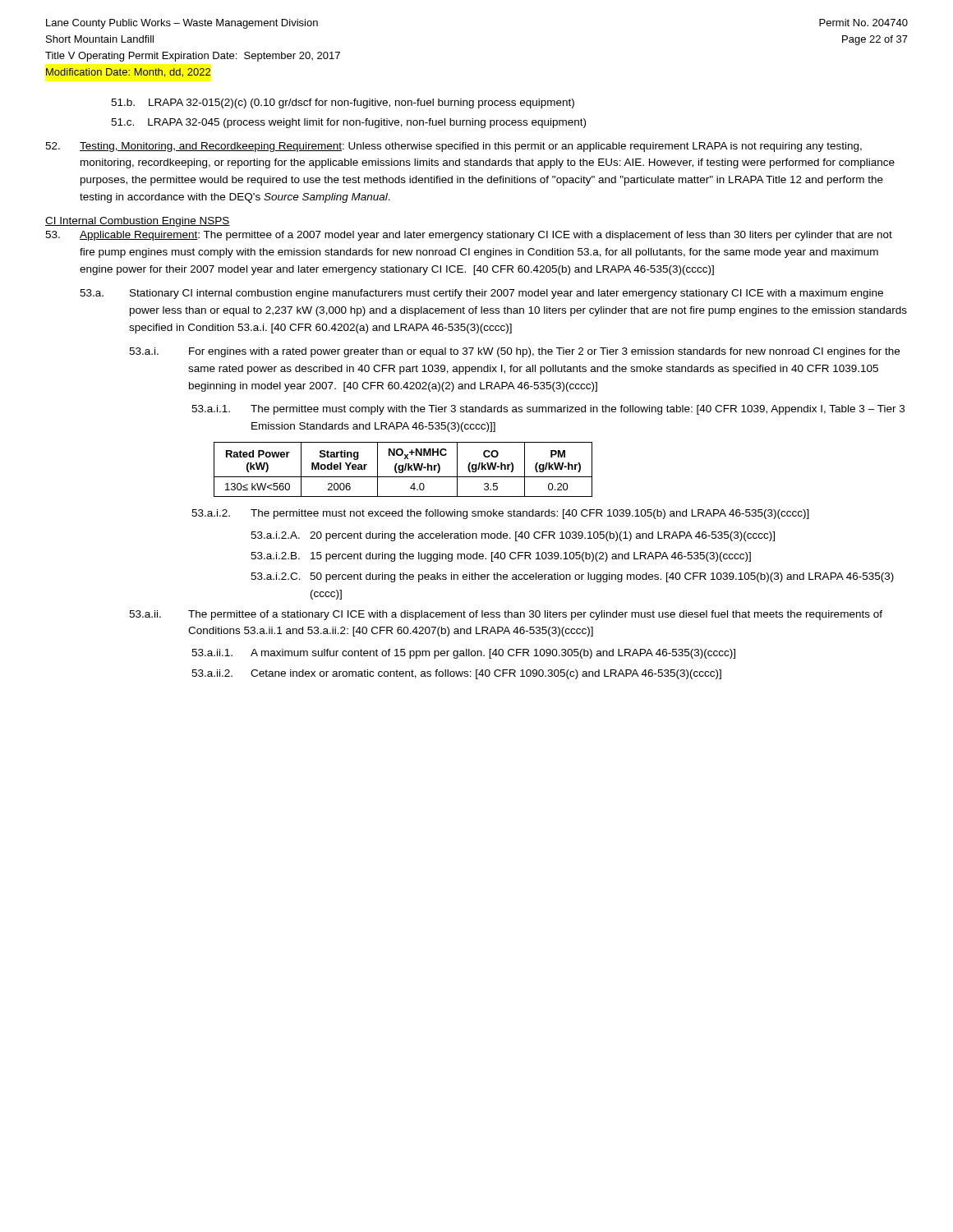Point to the block beginning "53.a.i.2. The permittee must not"
This screenshot has width=953, height=1232.
500,514
